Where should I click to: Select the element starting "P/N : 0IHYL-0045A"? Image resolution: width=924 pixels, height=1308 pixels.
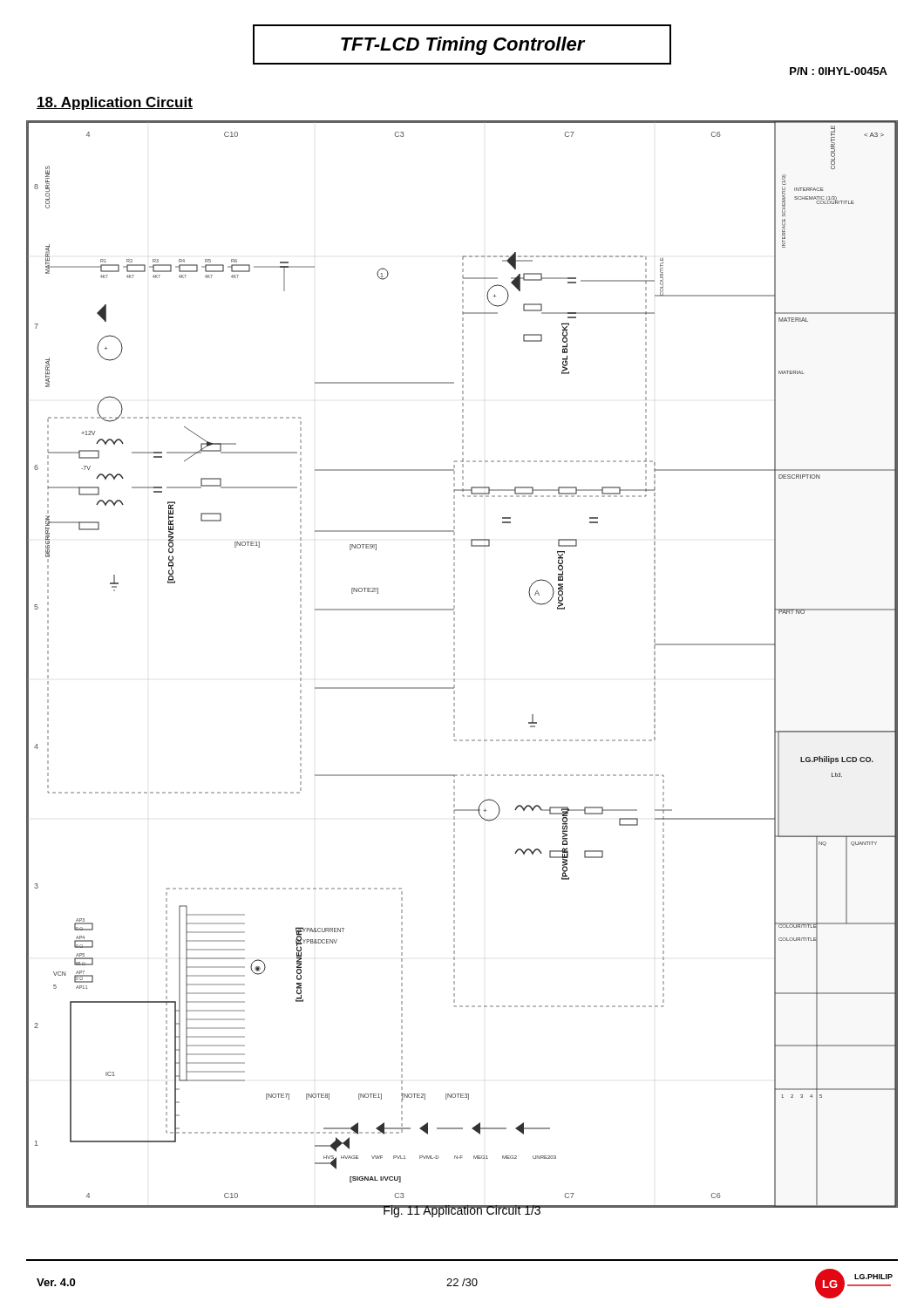pos(838,71)
